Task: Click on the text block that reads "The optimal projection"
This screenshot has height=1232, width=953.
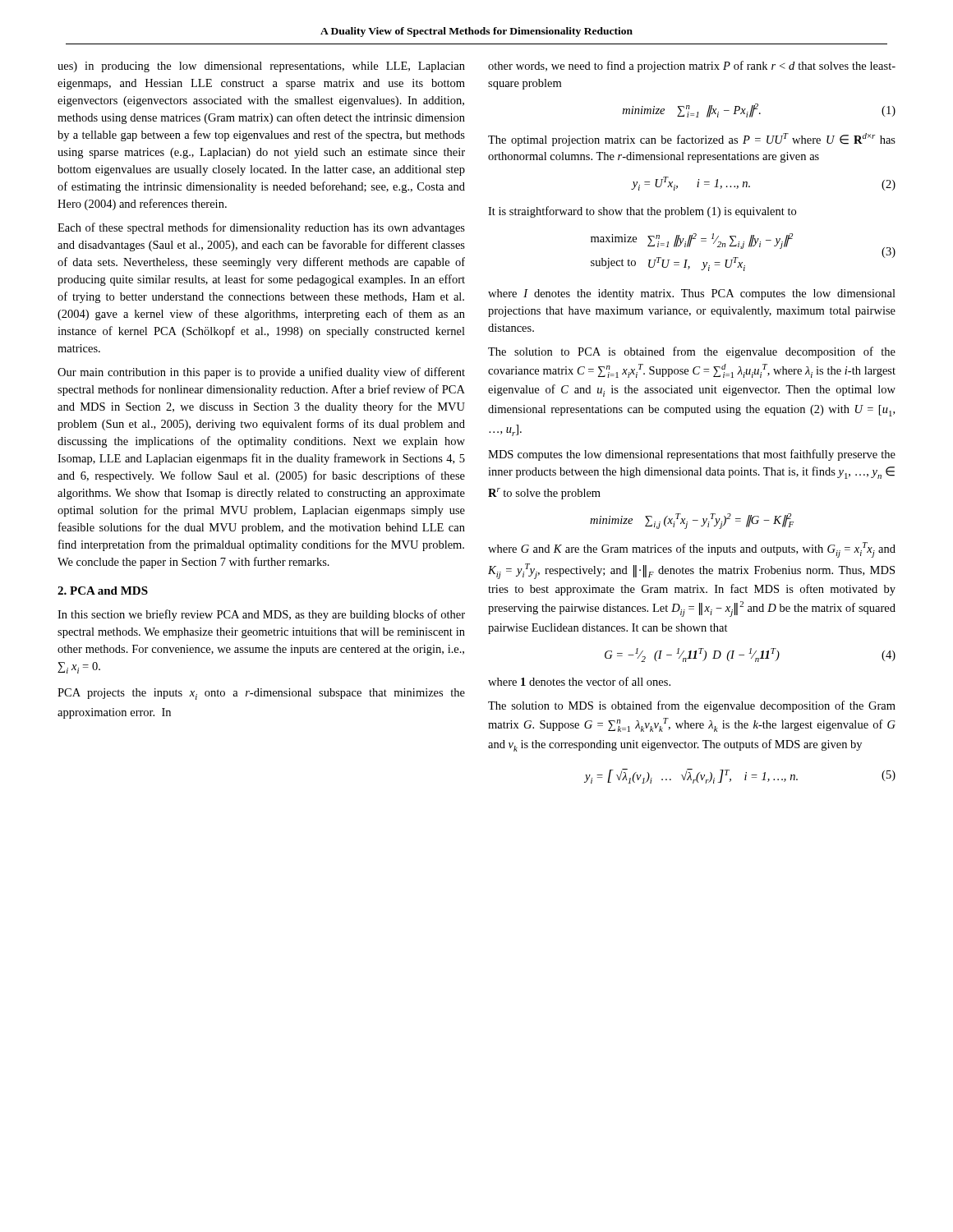Action: tap(692, 147)
